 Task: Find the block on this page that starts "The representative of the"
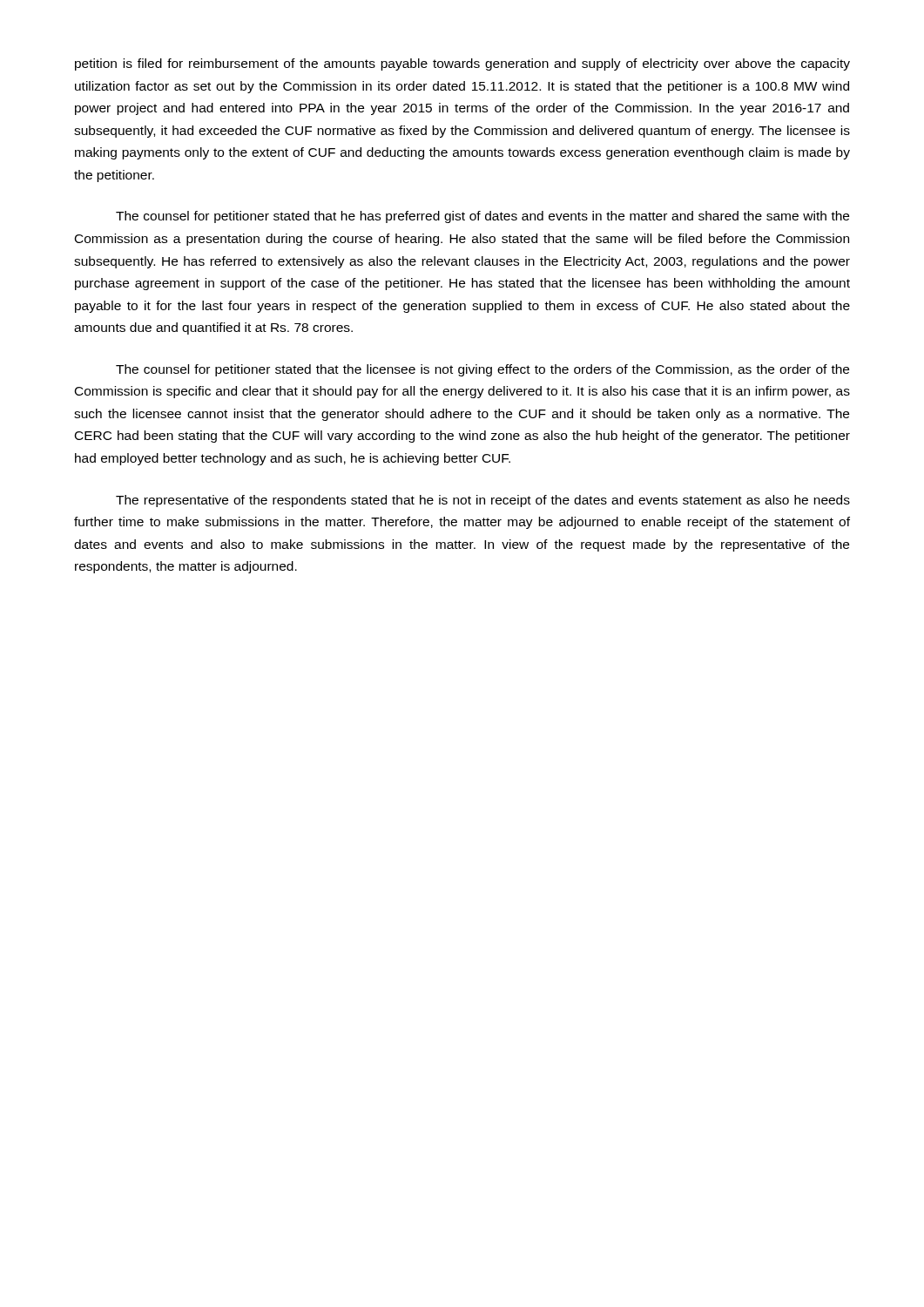tap(462, 533)
